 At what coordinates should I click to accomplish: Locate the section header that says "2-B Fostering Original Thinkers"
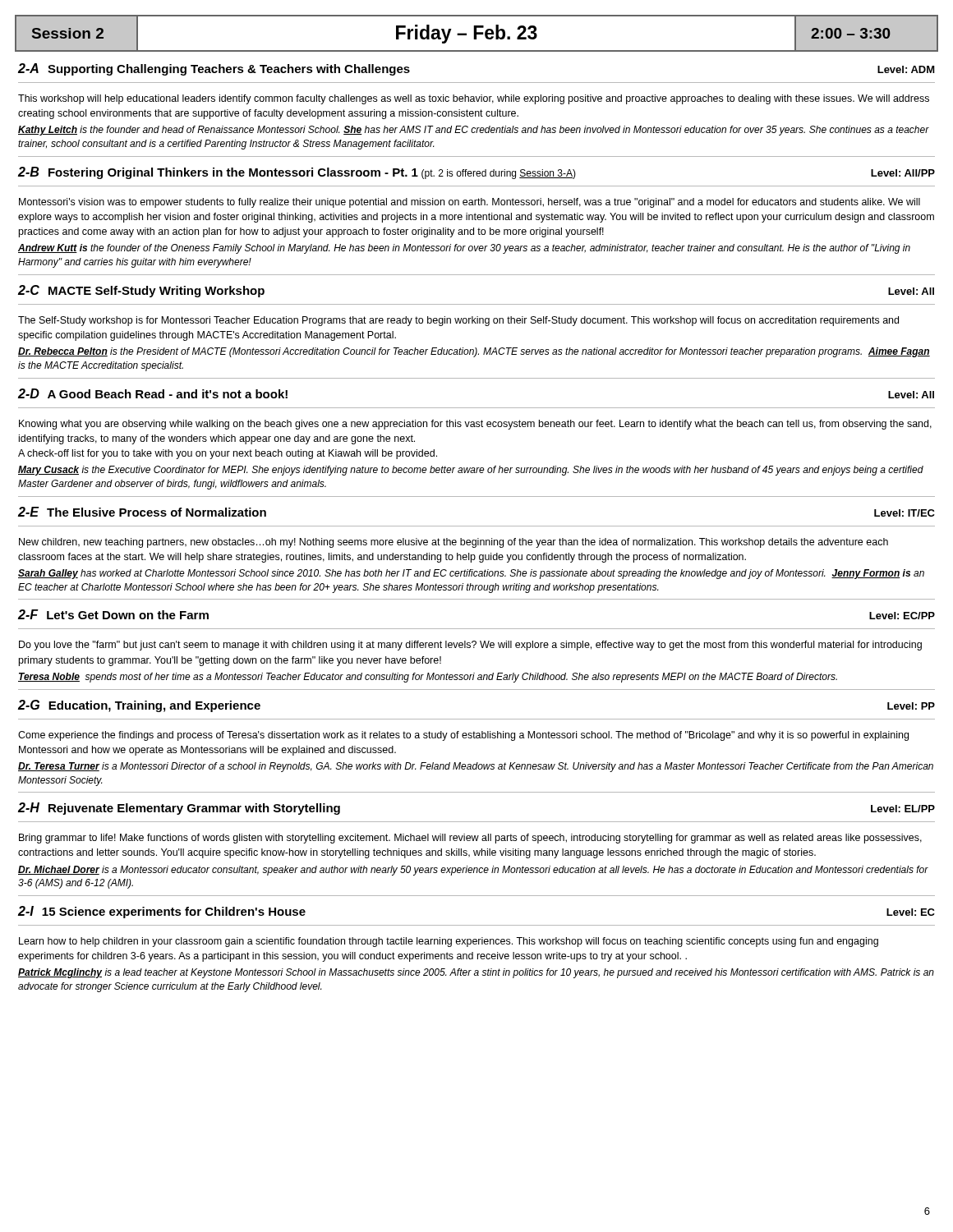click(x=476, y=172)
